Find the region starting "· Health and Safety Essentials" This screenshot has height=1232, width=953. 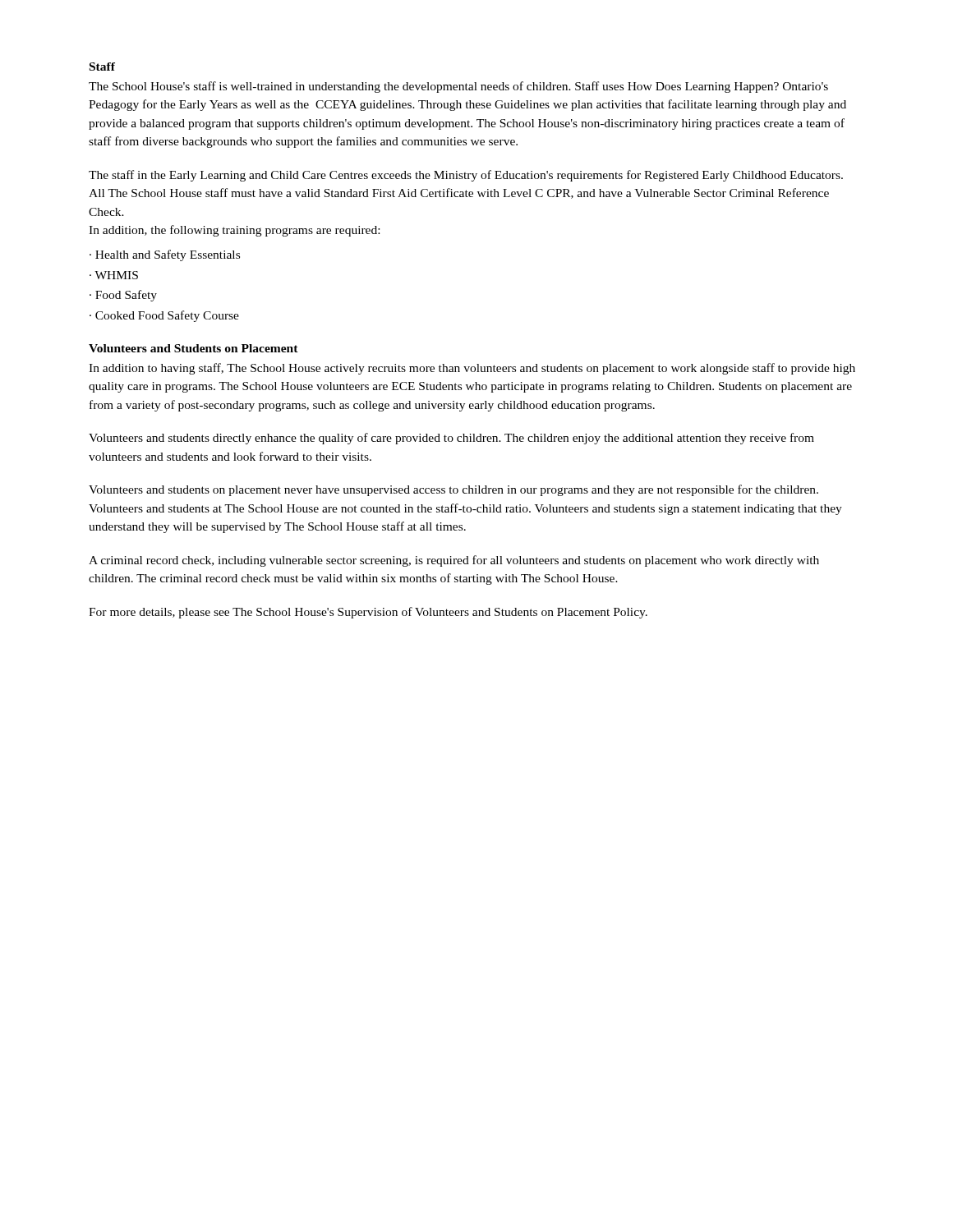165,254
